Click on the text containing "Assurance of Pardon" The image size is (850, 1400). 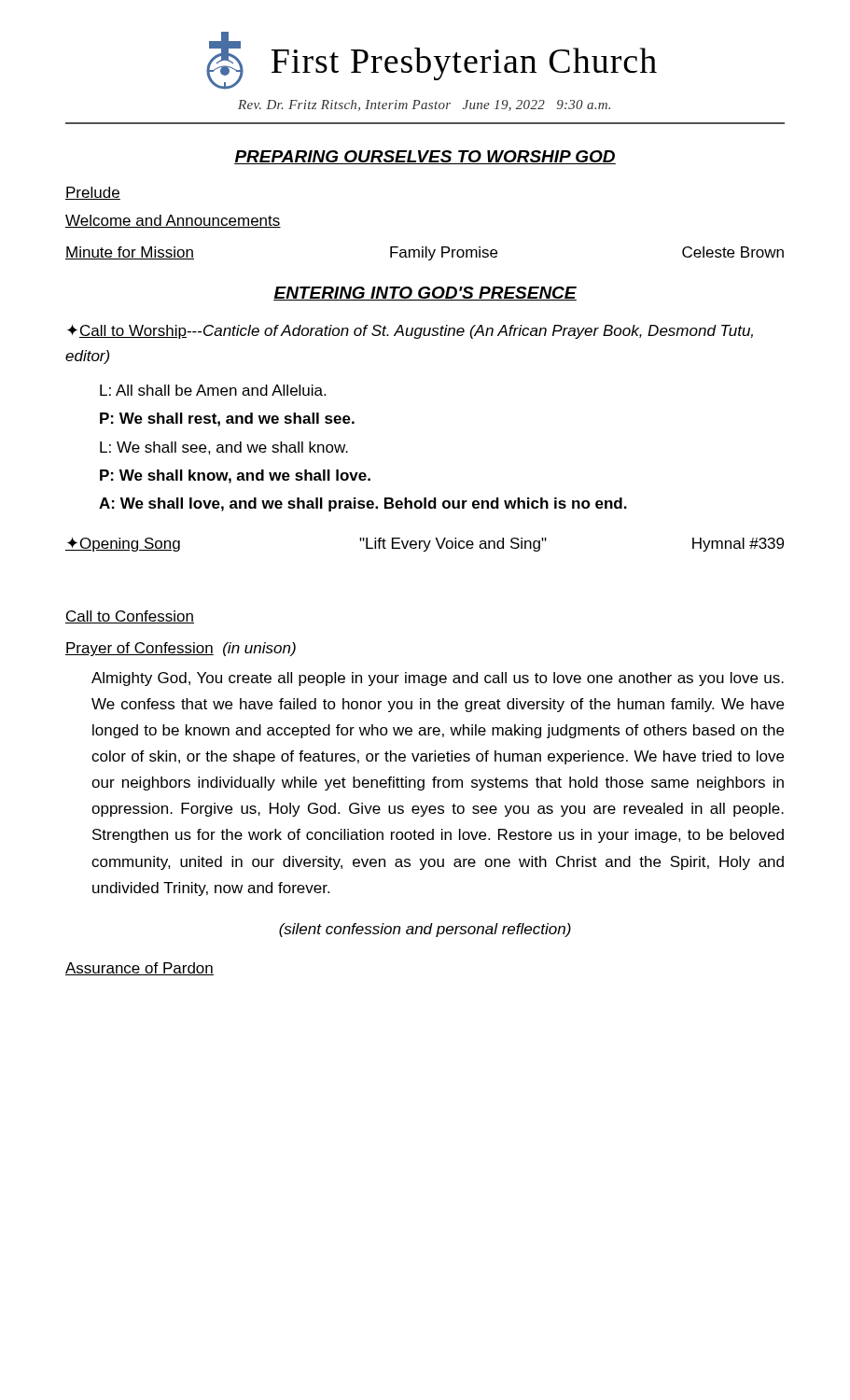coord(139,968)
